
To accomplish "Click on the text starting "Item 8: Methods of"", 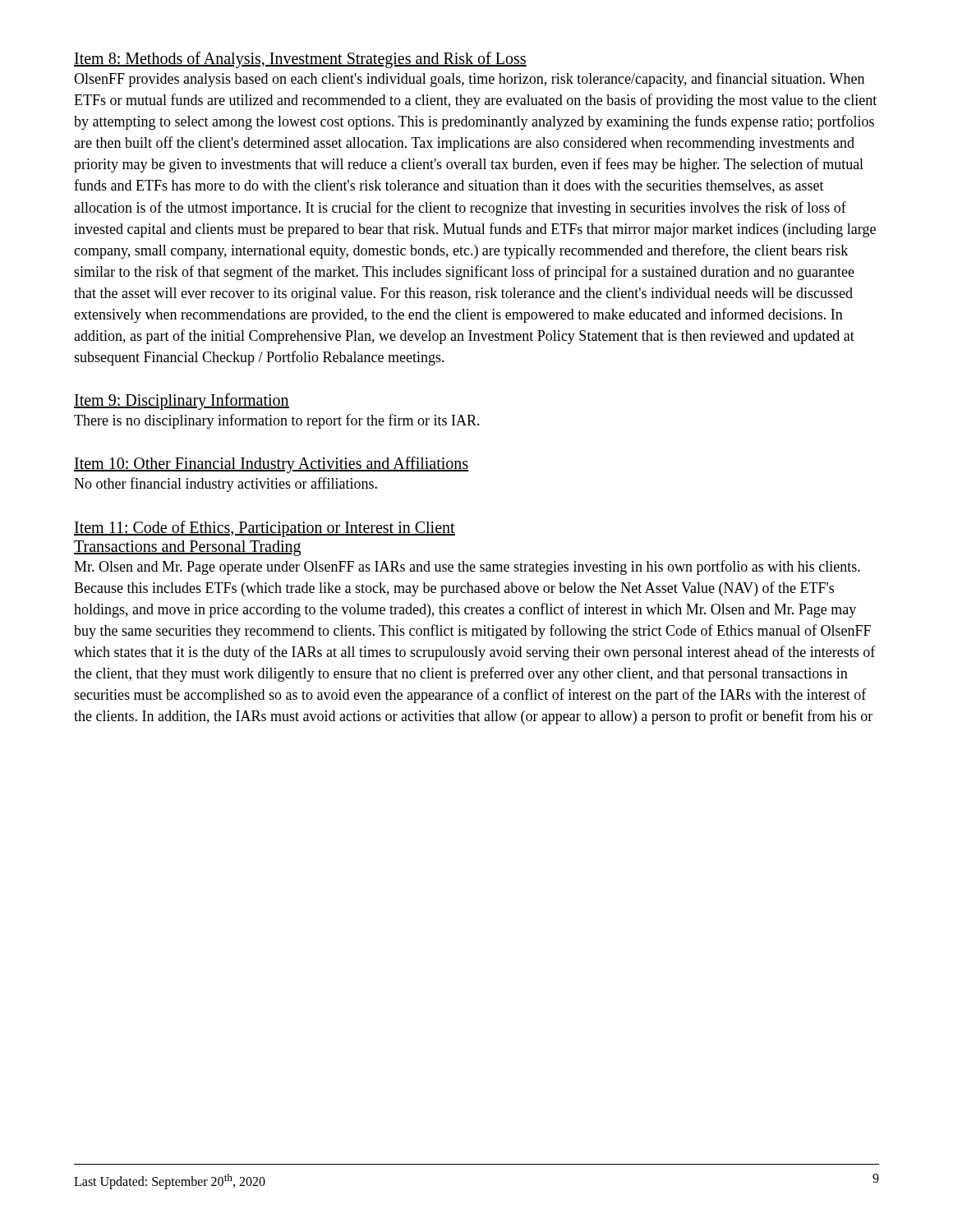I will pos(300,58).
